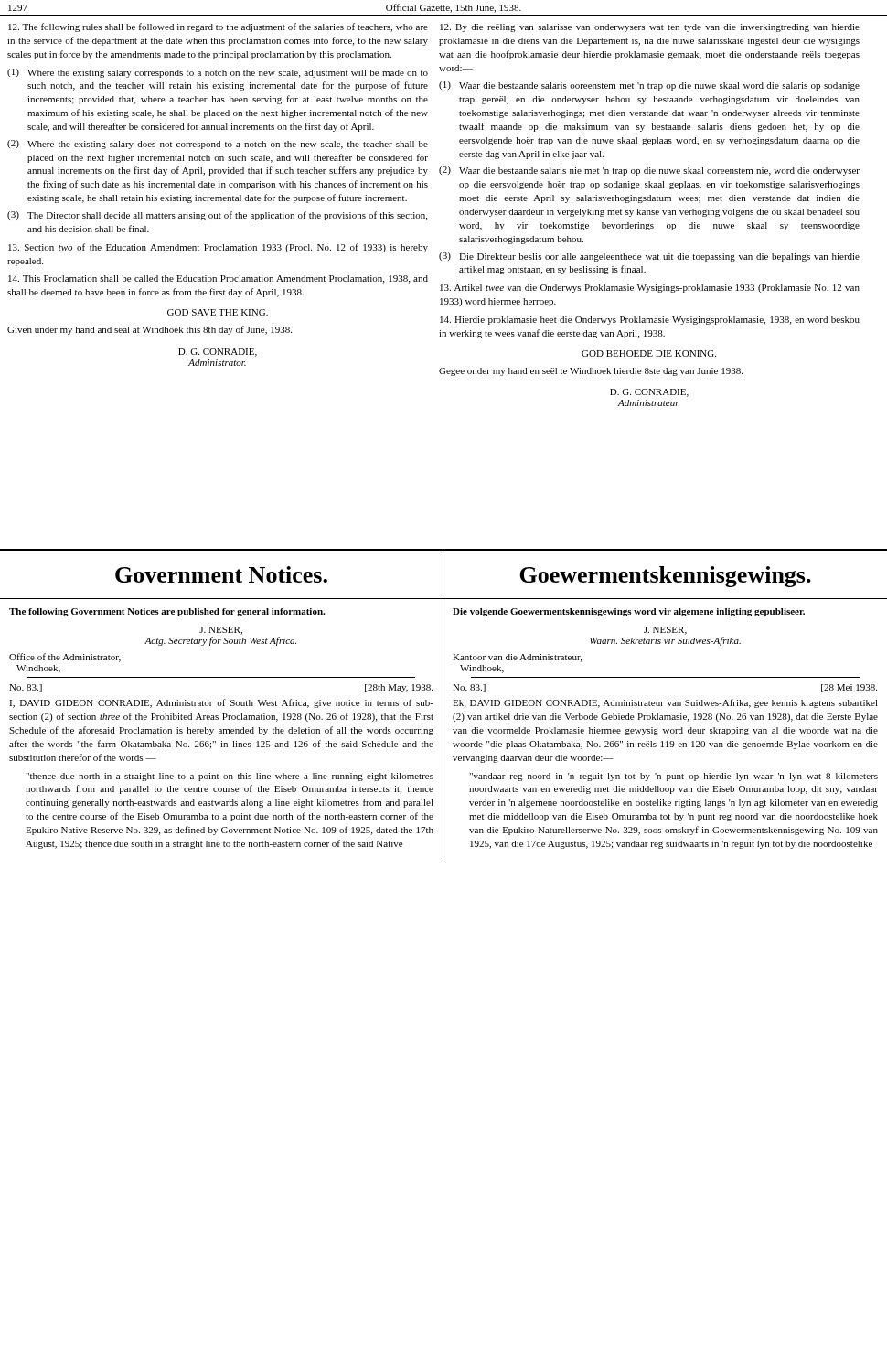Viewport: 887px width, 1372px height.
Task: Find the list item containing "(3) The Director shall"
Action: pyautogui.click(x=218, y=222)
